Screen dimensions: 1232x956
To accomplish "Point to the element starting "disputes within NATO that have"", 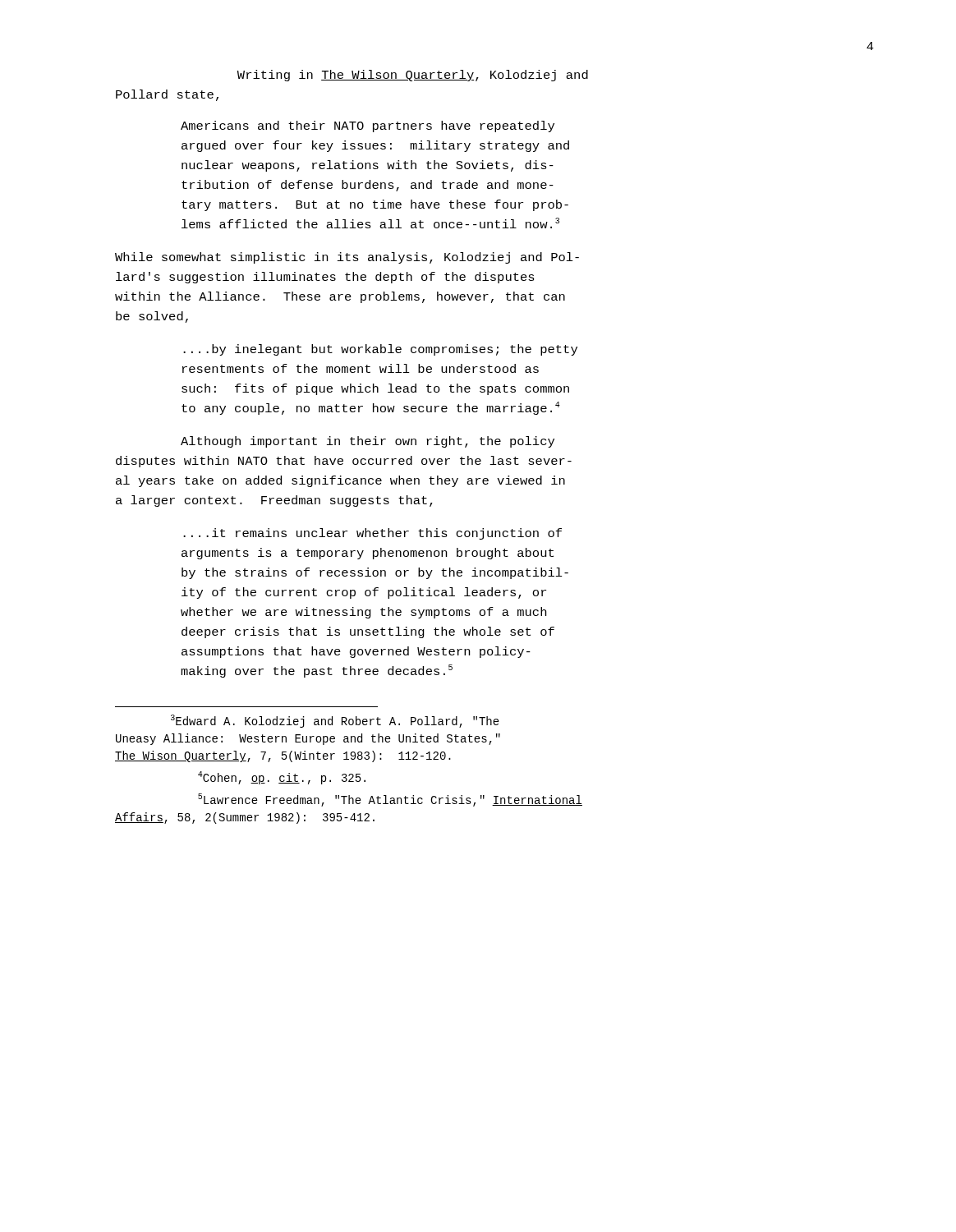I will 344,462.
